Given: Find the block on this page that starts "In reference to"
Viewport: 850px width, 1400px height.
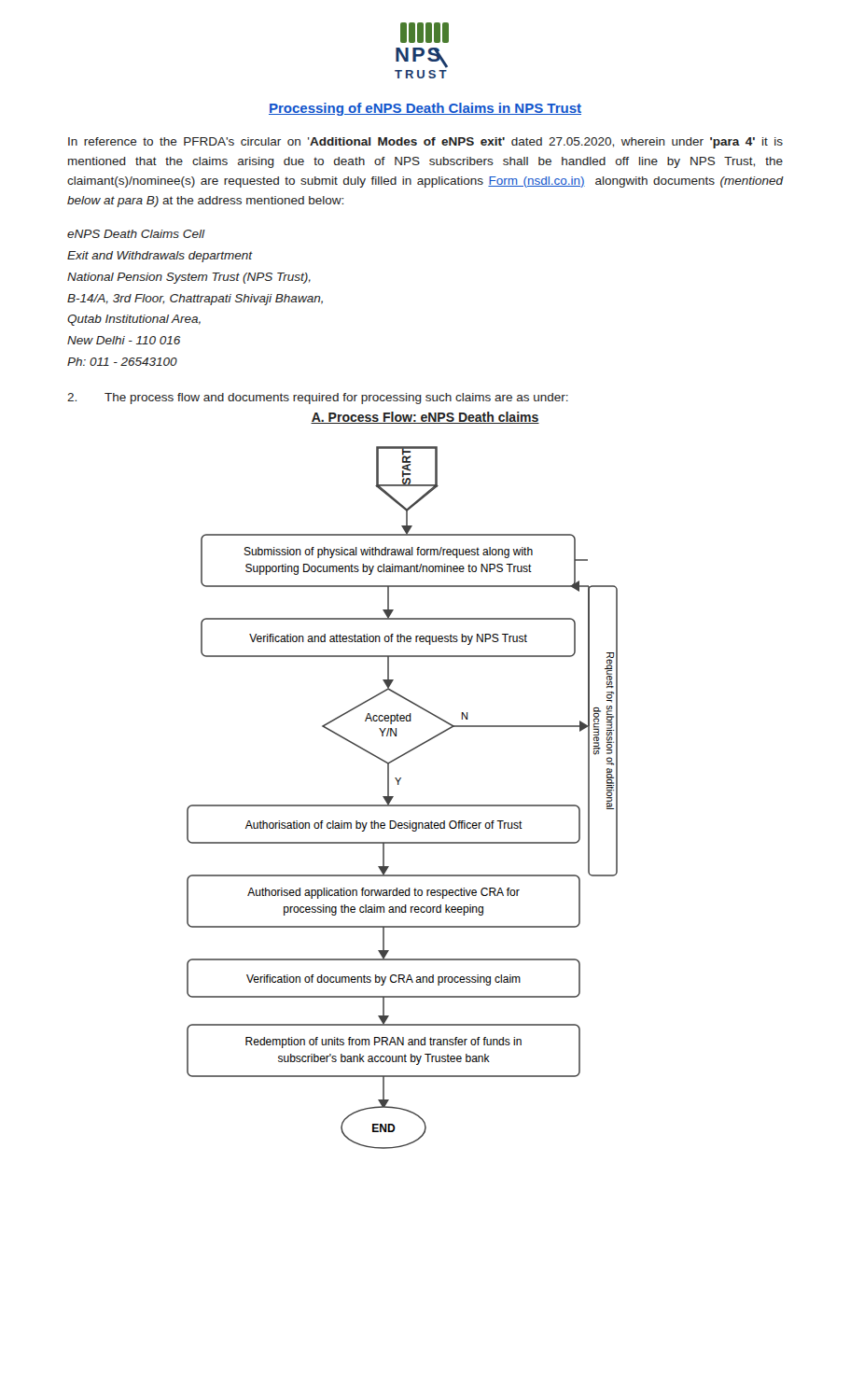Looking at the screenshot, I should tap(425, 171).
